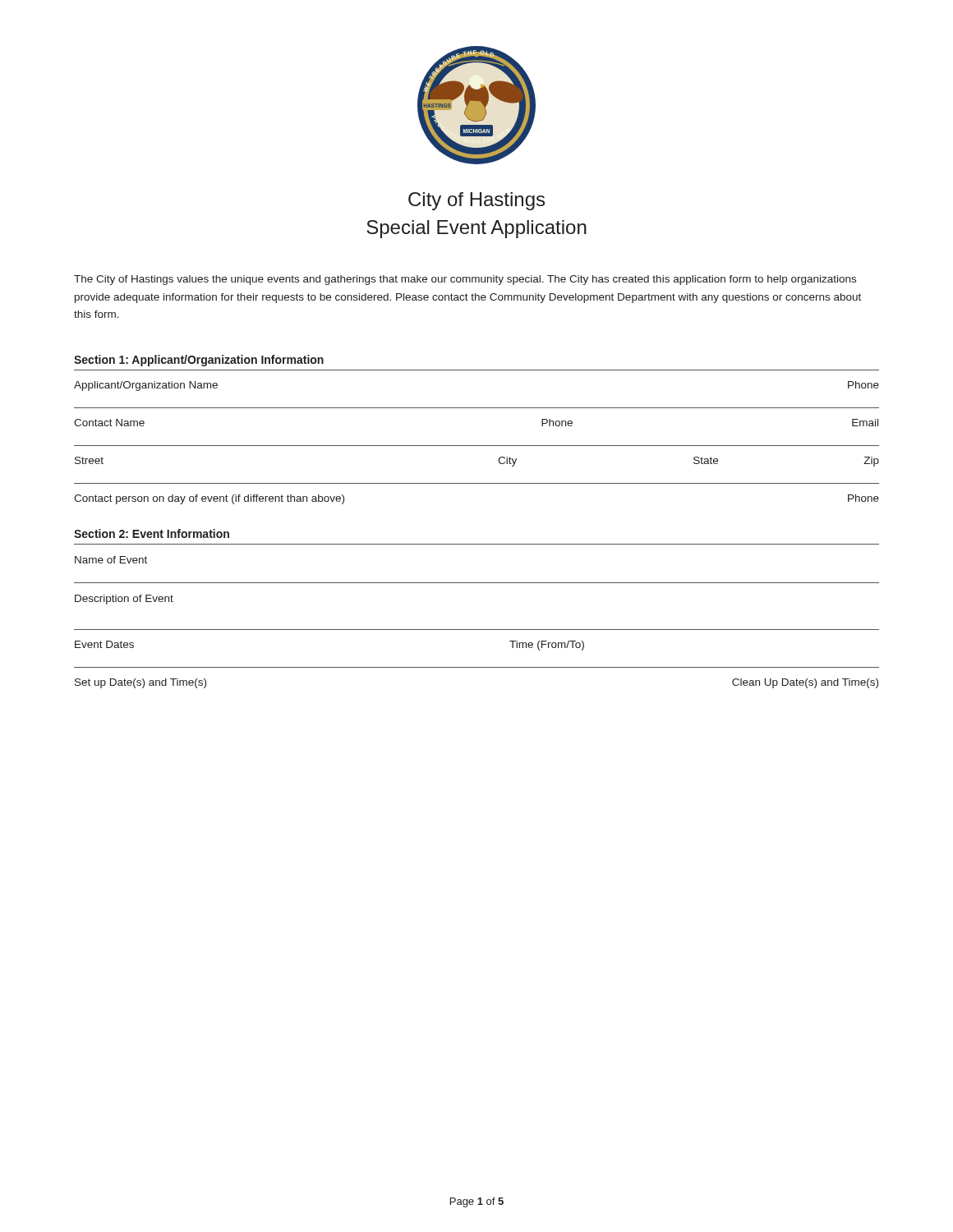This screenshot has width=953, height=1232.
Task: Navigate to the region starting "City of Hastings"
Action: (x=476, y=213)
